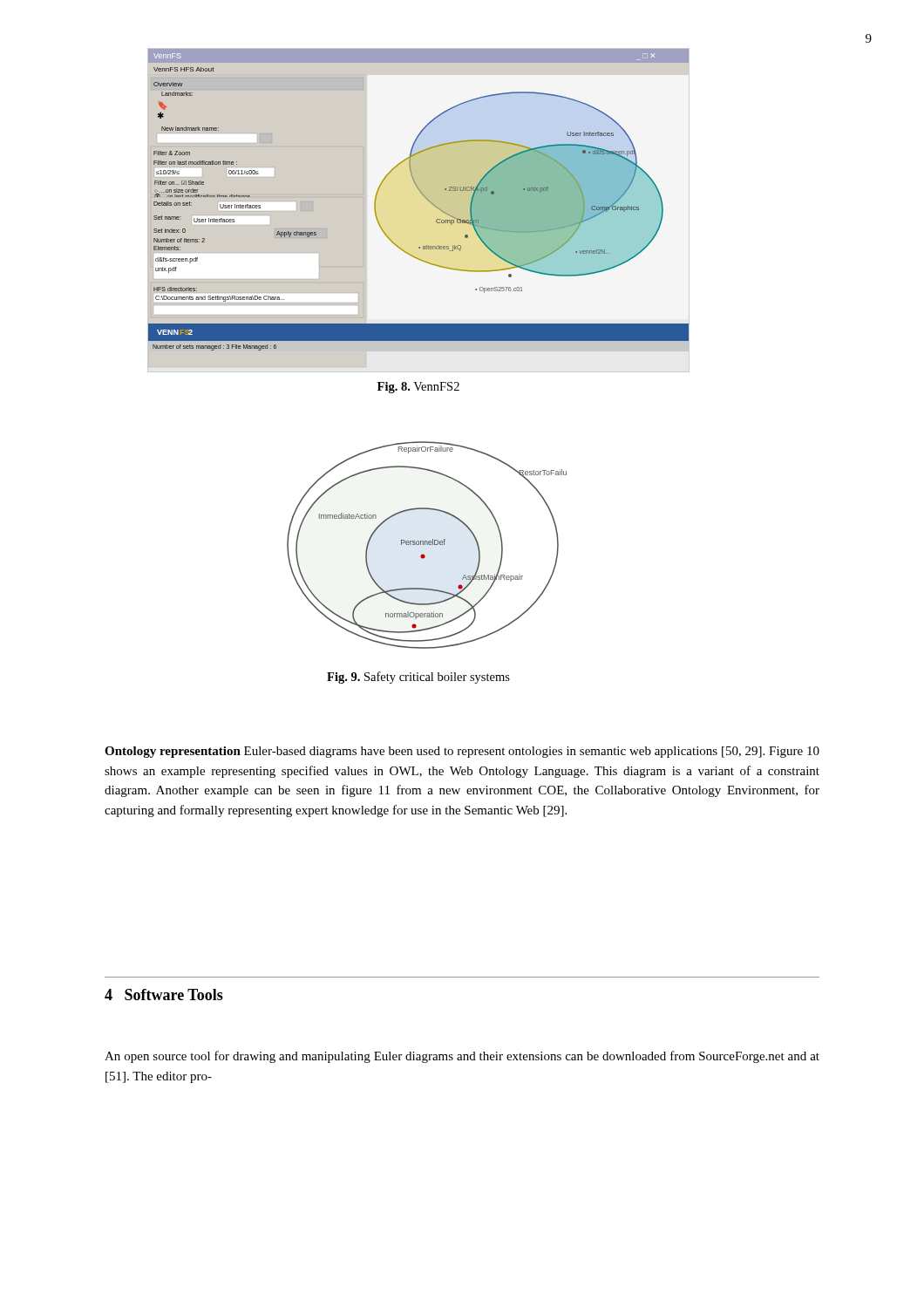Viewport: 924px width, 1308px height.
Task: Locate the screenshot
Action: [x=418, y=221]
